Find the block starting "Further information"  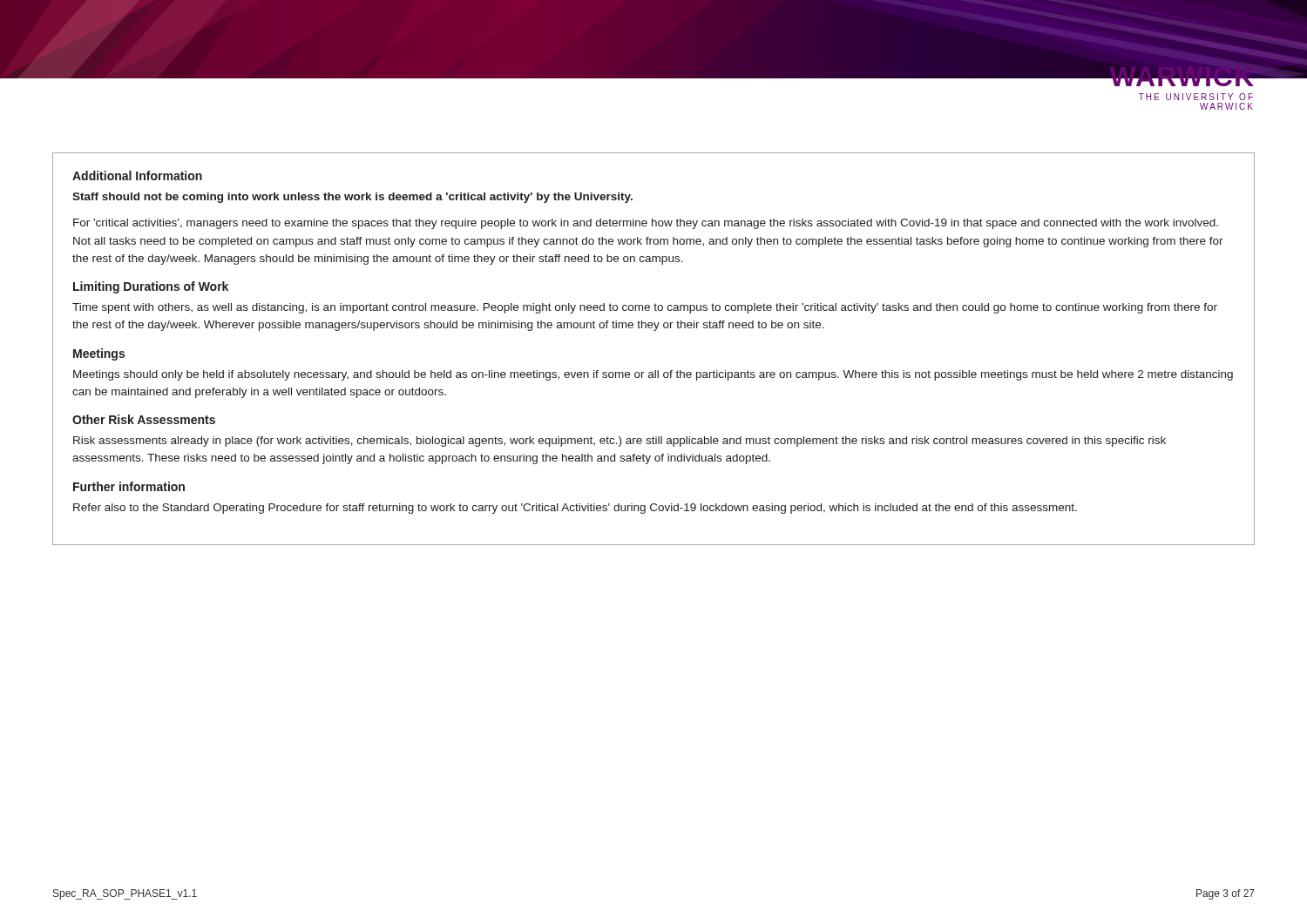click(129, 486)
